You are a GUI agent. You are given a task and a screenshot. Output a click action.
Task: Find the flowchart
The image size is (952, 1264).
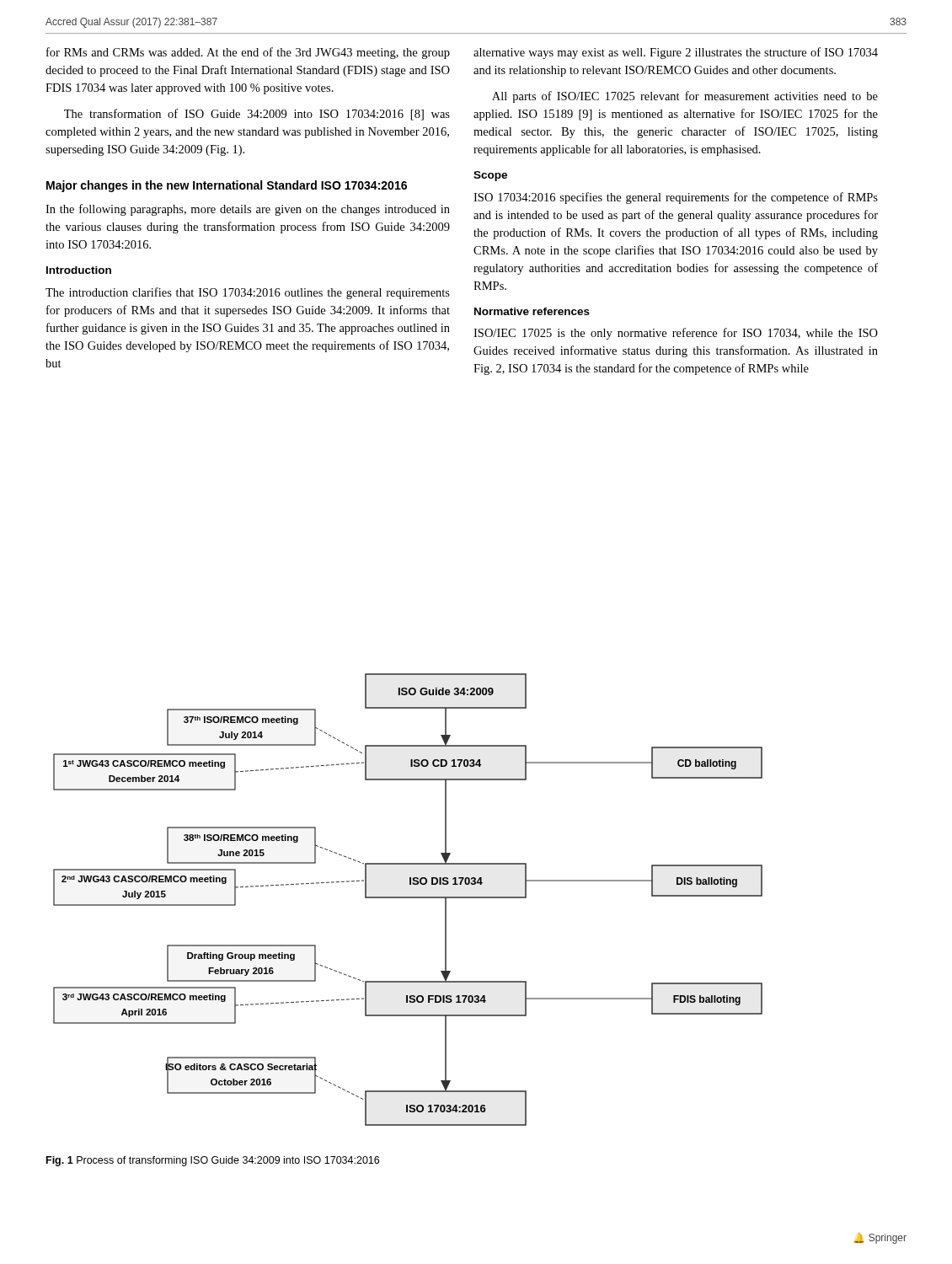coord(476,906)
